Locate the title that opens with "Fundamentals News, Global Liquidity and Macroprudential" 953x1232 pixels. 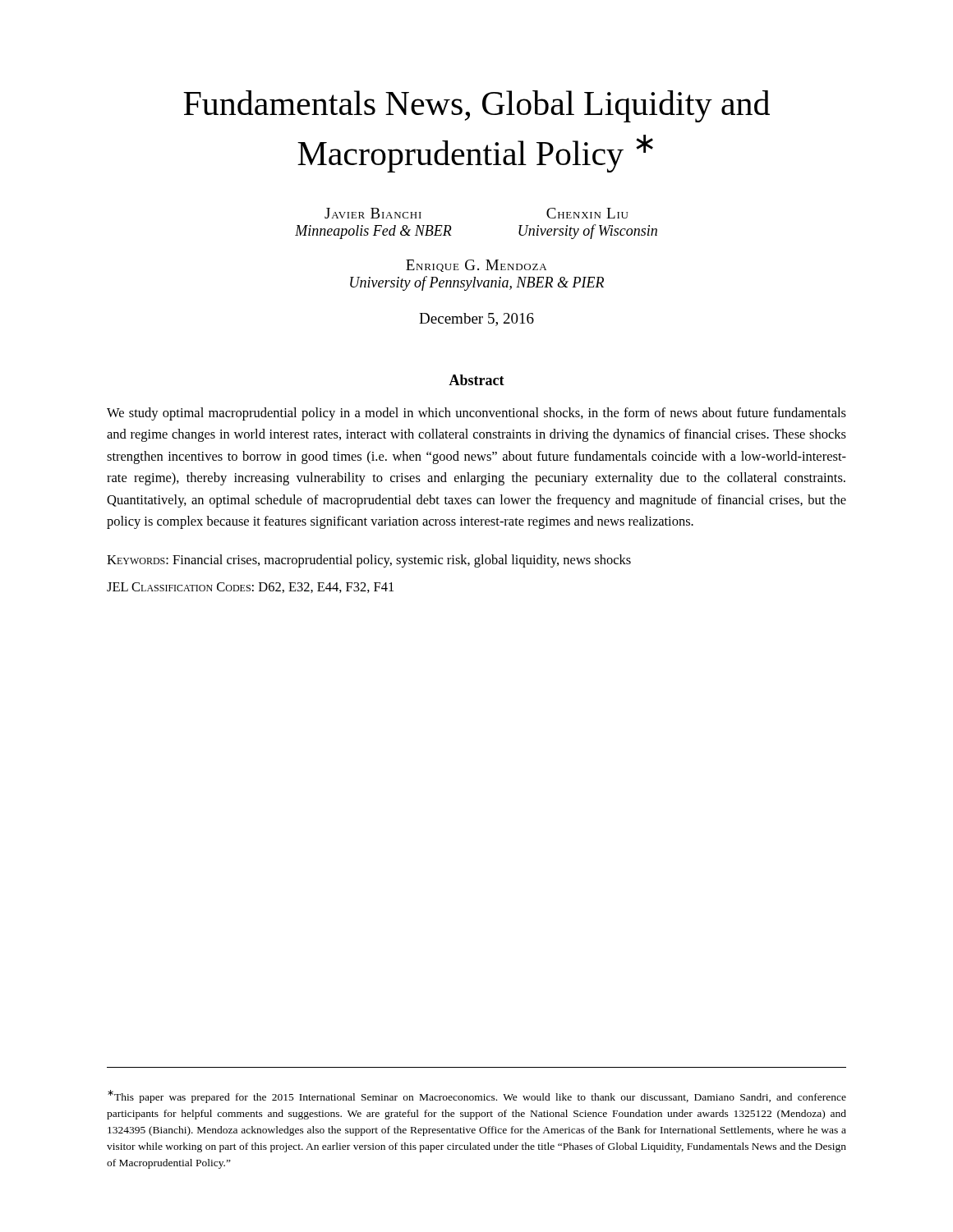tap(476, 129)
